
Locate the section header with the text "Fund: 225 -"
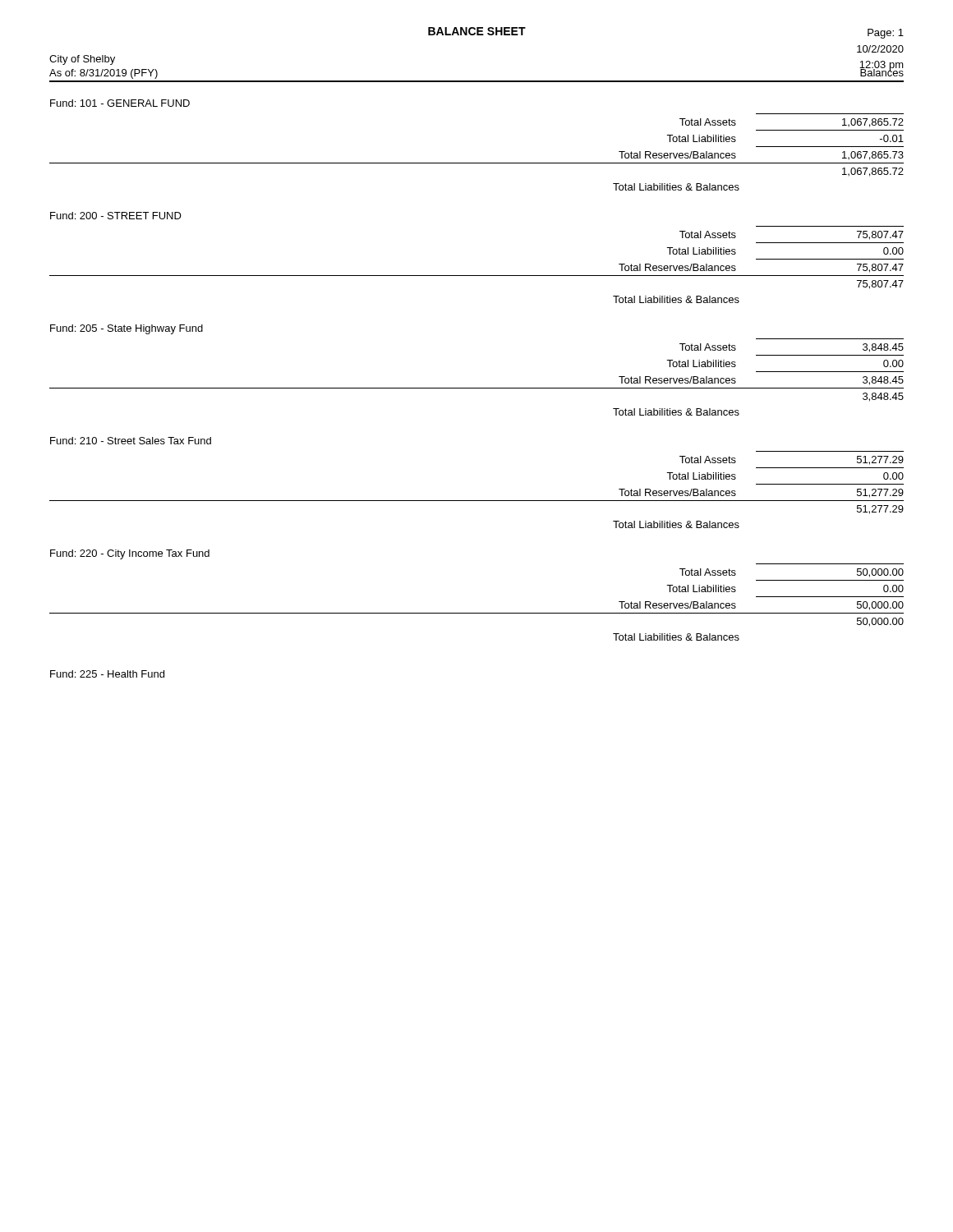coord(107,674)
